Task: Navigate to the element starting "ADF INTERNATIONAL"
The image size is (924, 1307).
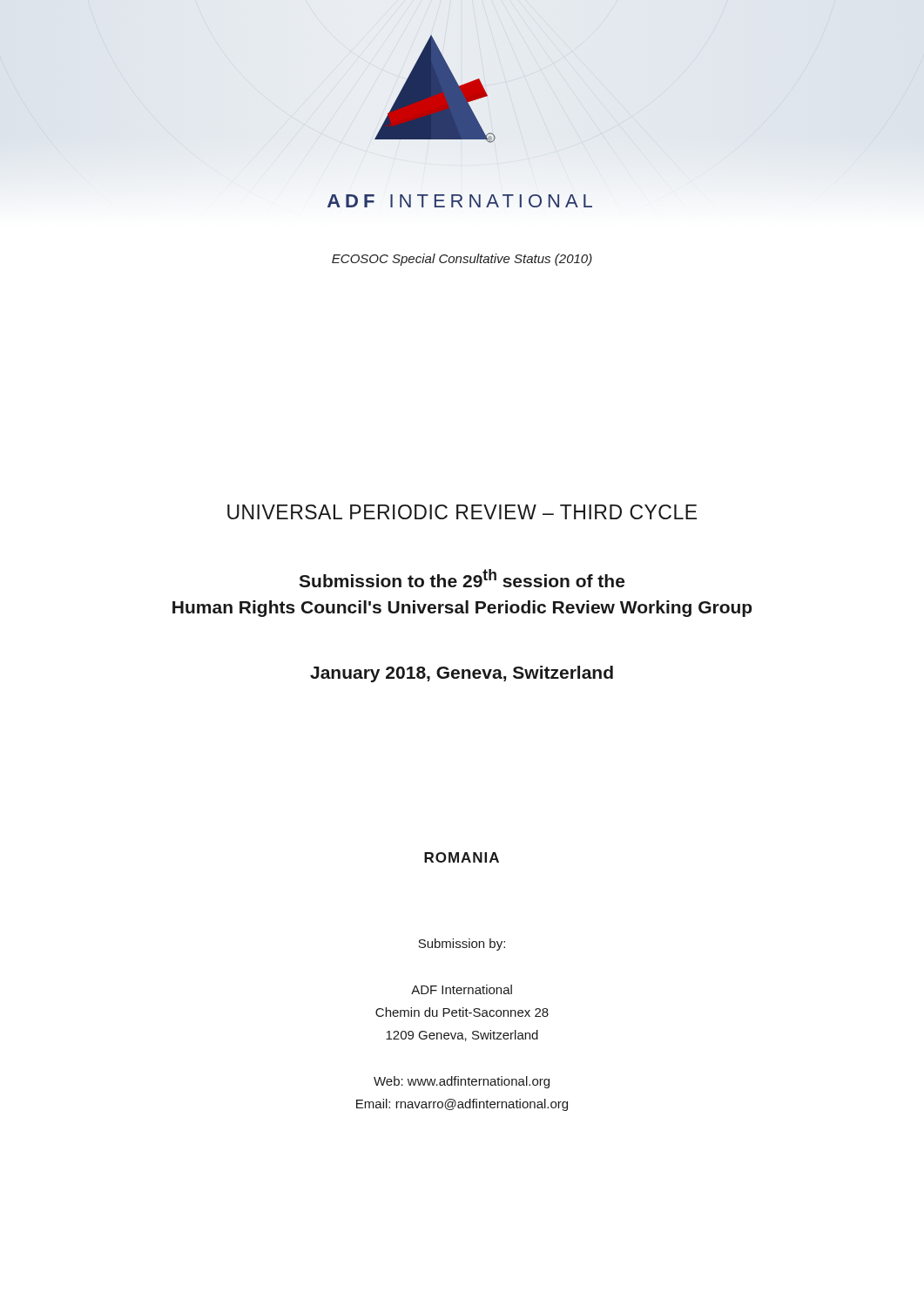Action: pyautogui.click(x=462, y=201)
